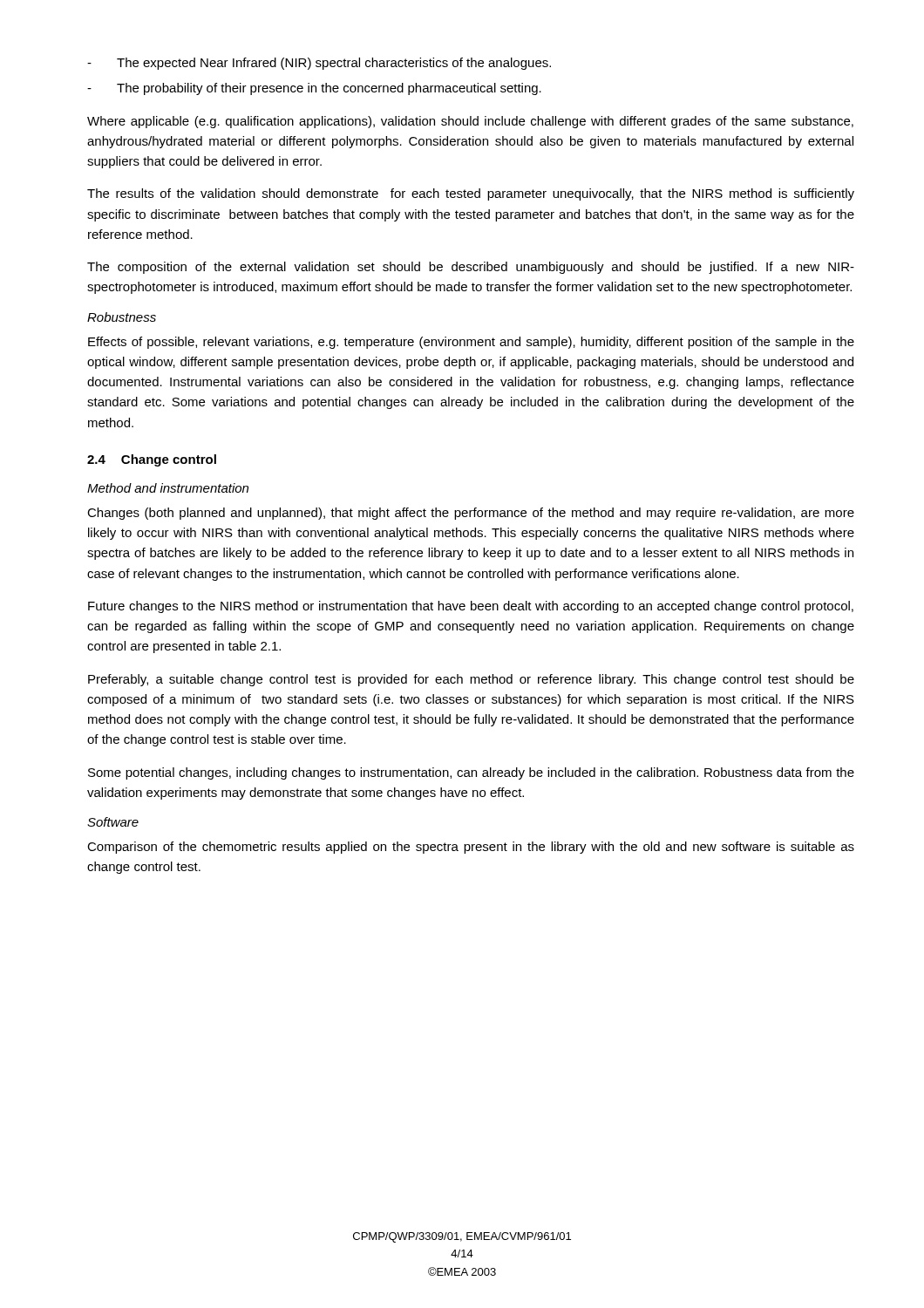Find the block on this page that starts "- The expected Near"
The image size is (924, 1308).
[x=471, y=62]
